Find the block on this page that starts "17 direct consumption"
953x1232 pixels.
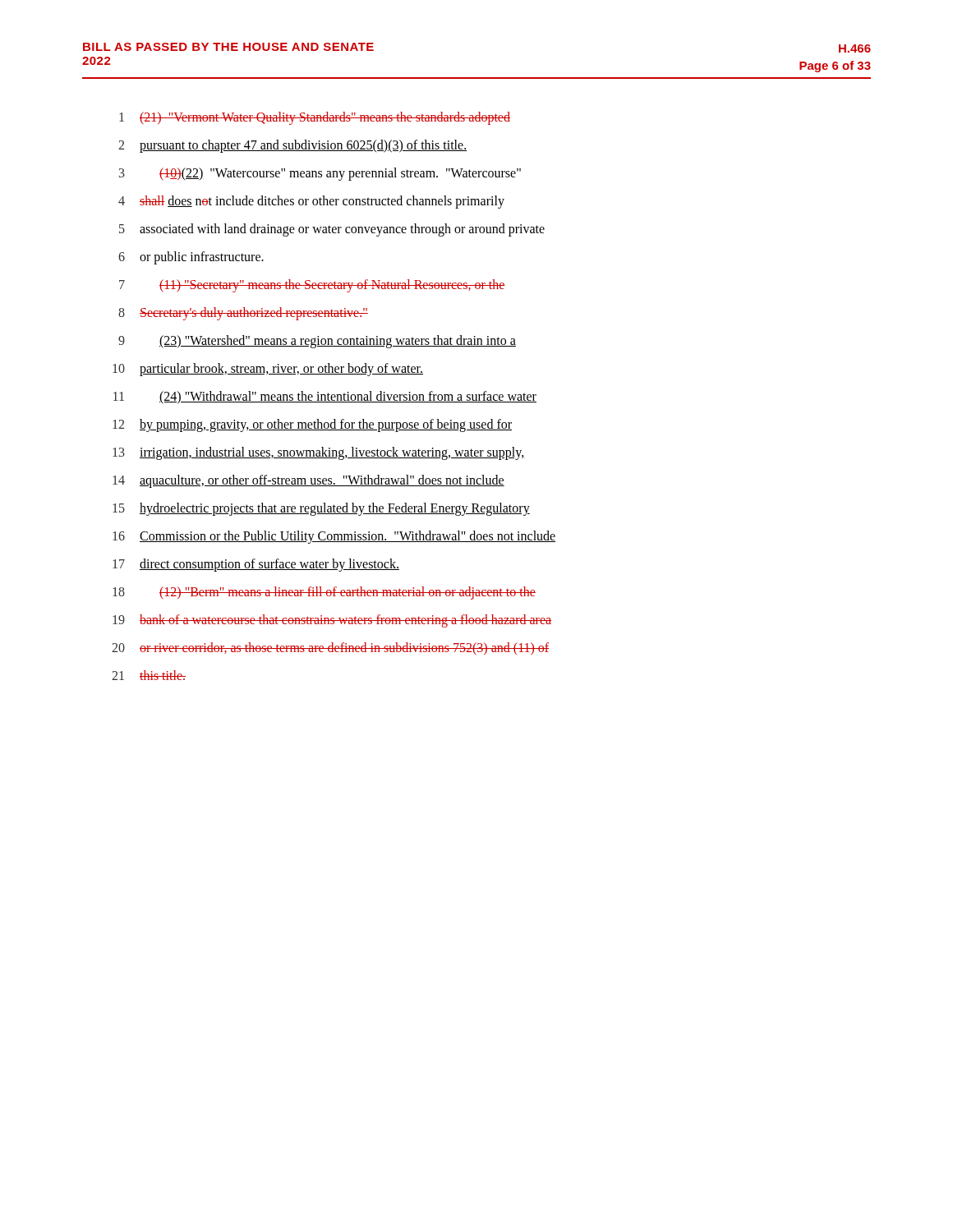point(256,565)
